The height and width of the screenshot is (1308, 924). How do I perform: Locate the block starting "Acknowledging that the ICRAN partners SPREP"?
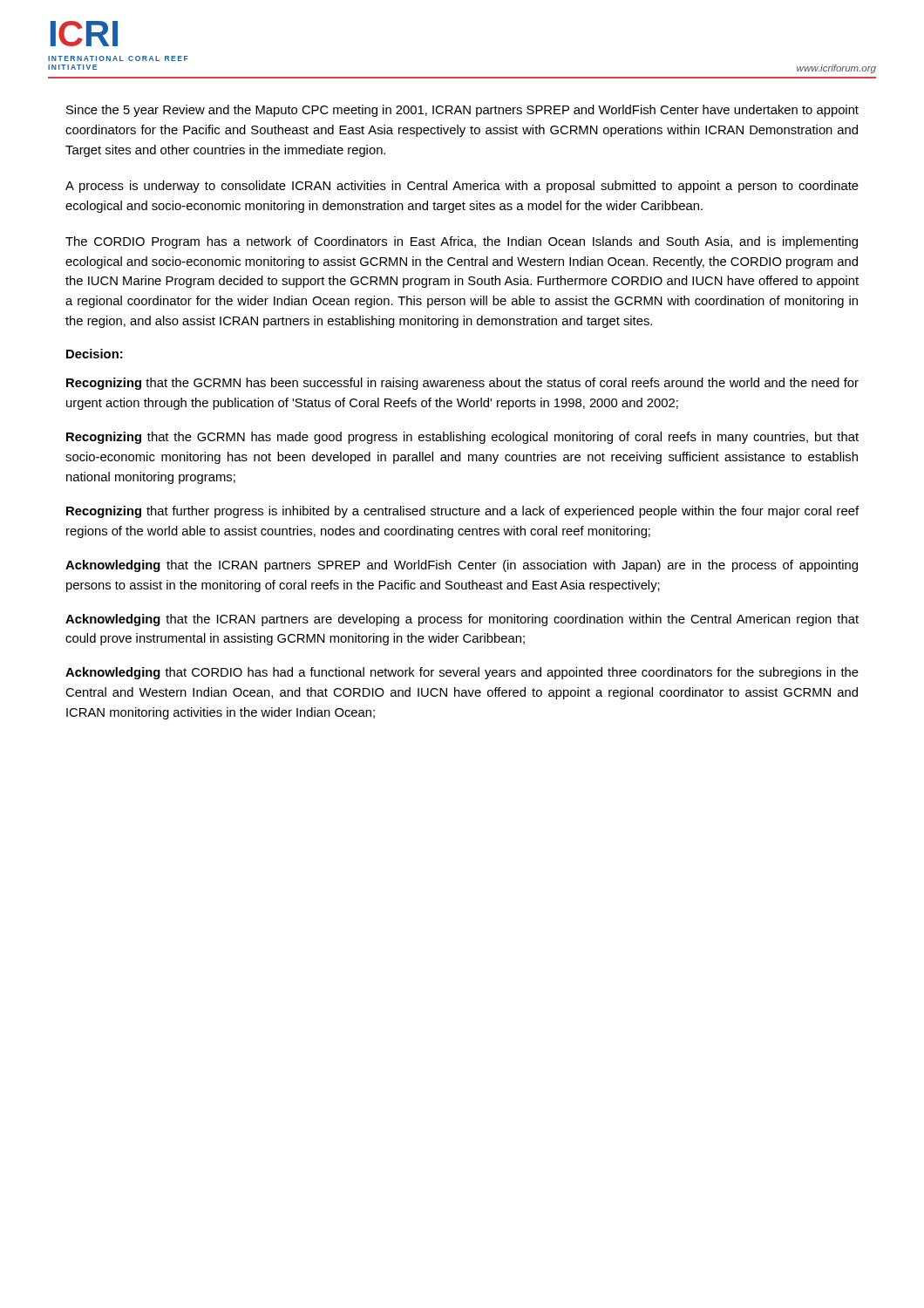pos(462,575)
